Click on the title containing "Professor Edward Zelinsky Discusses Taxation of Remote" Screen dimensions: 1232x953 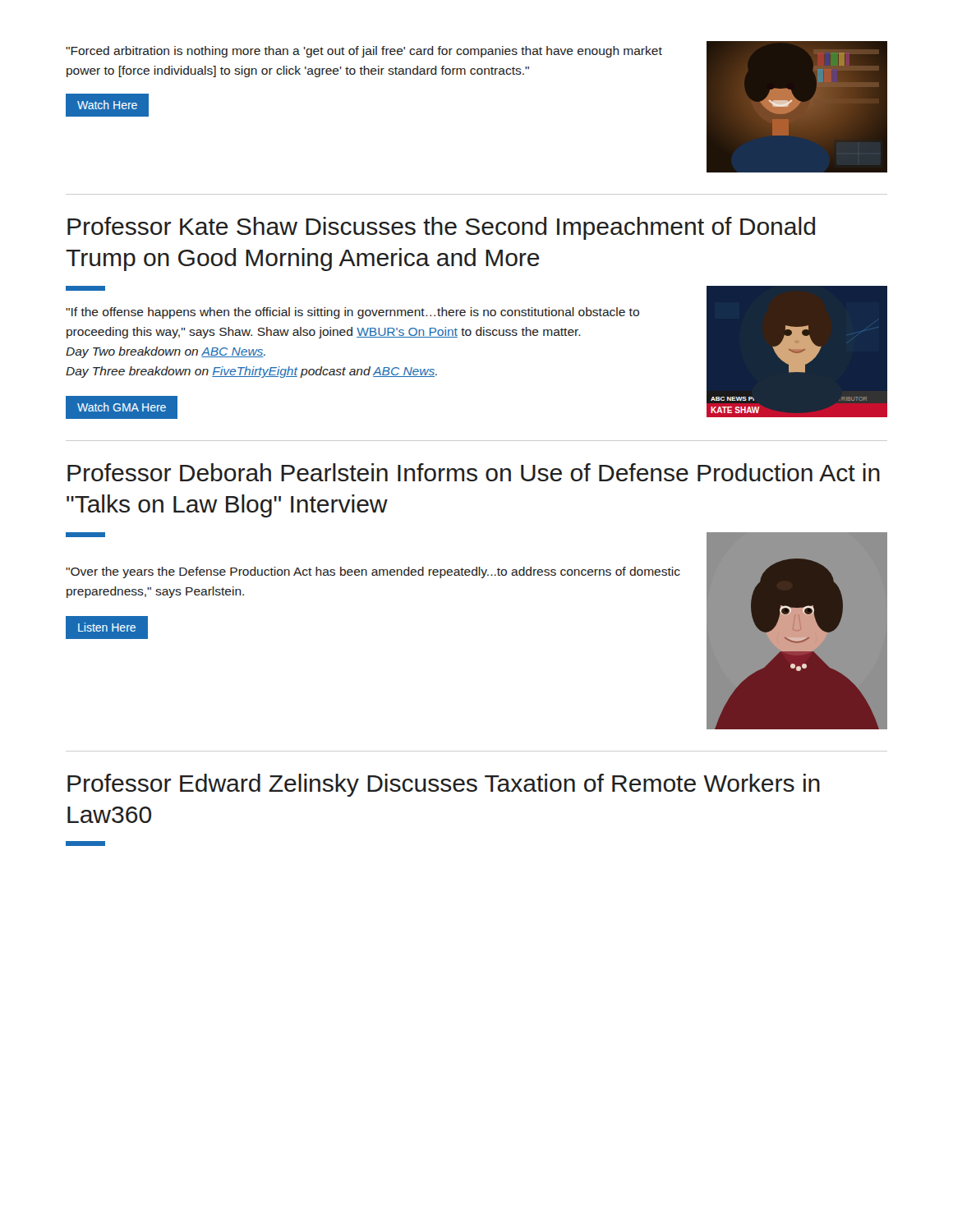476,799
